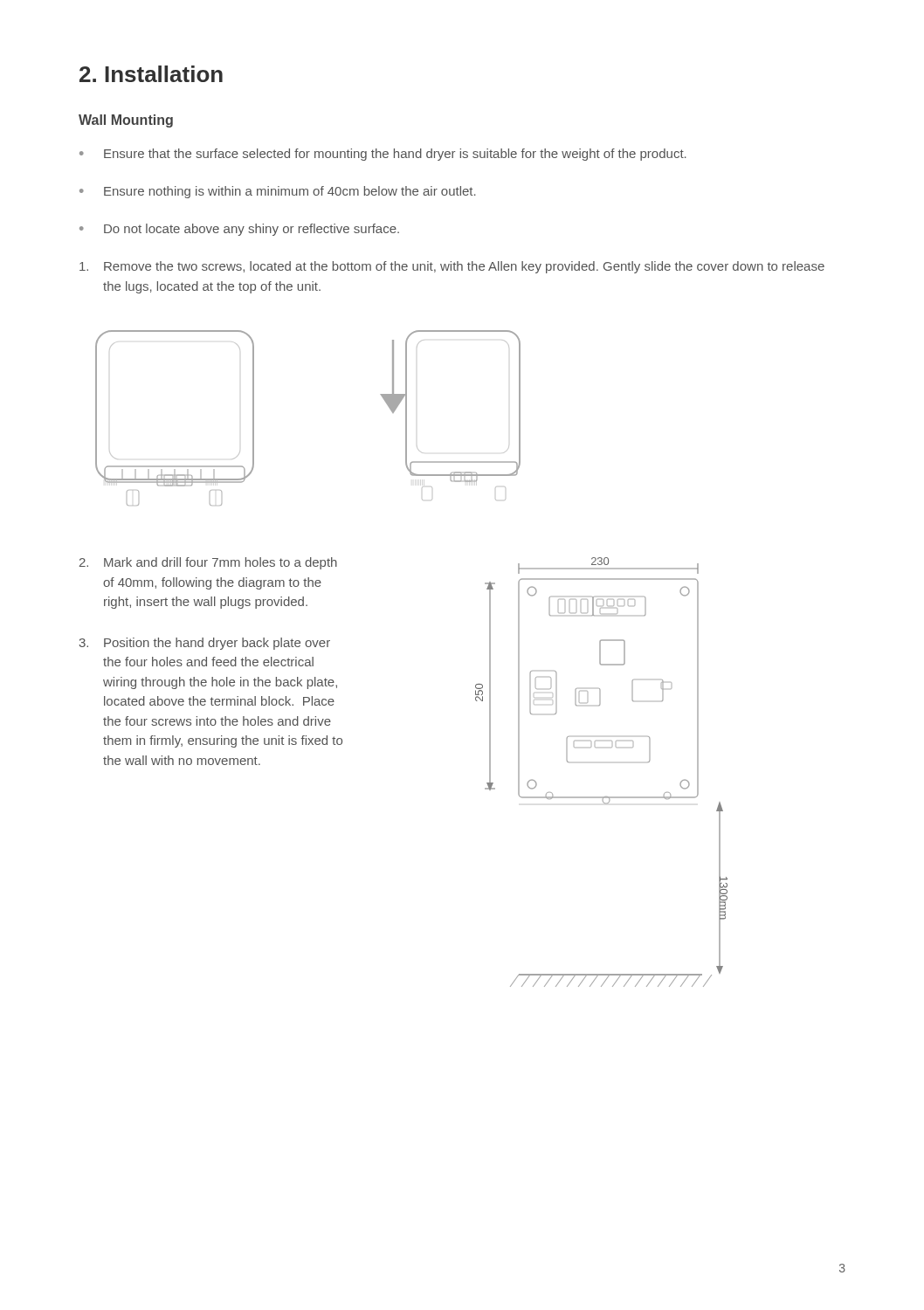Point to "Wall Mounting"

pyautogui.click(x=126, y=121)
